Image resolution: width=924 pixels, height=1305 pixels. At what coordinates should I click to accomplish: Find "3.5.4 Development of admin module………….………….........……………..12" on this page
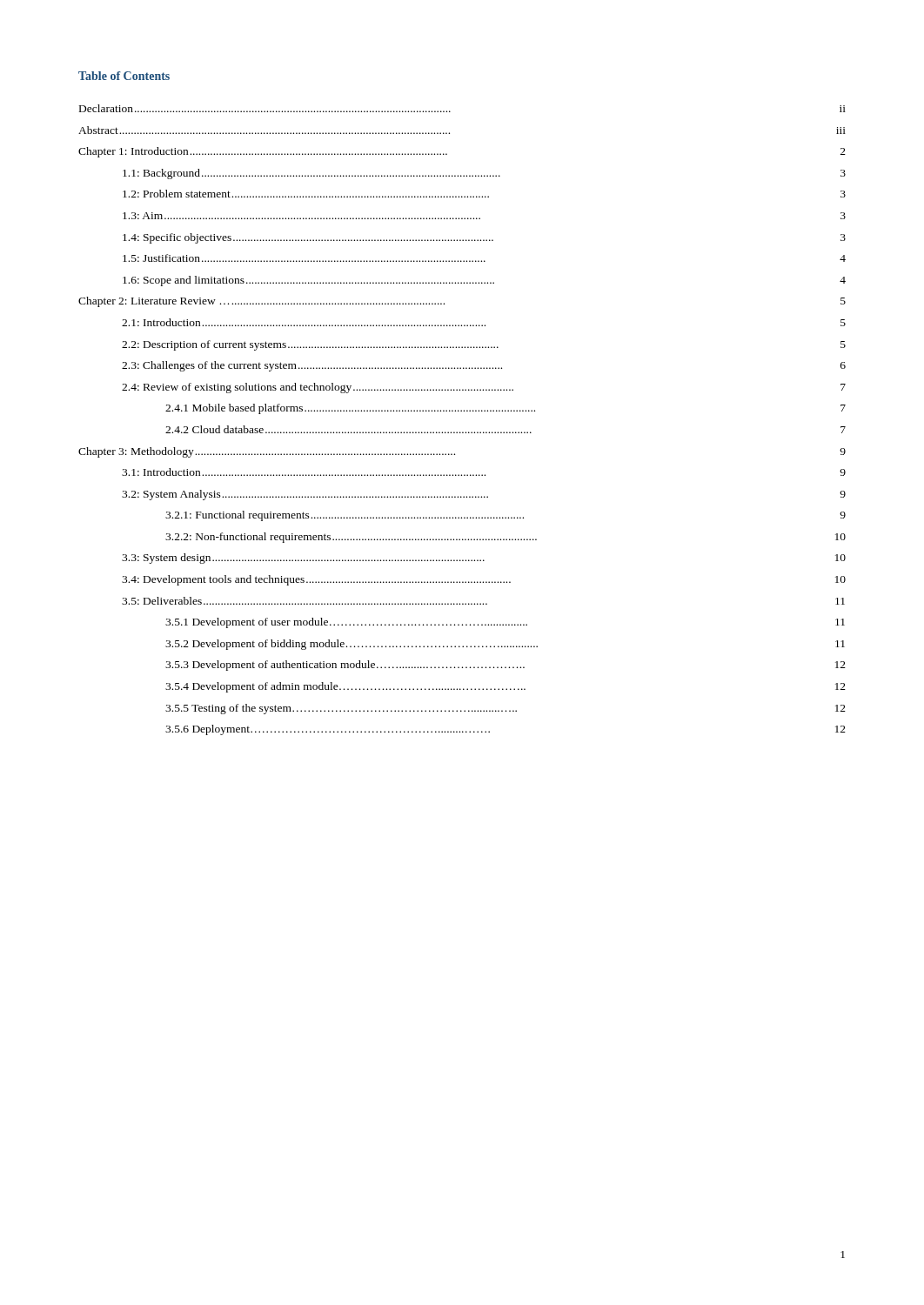506,686
